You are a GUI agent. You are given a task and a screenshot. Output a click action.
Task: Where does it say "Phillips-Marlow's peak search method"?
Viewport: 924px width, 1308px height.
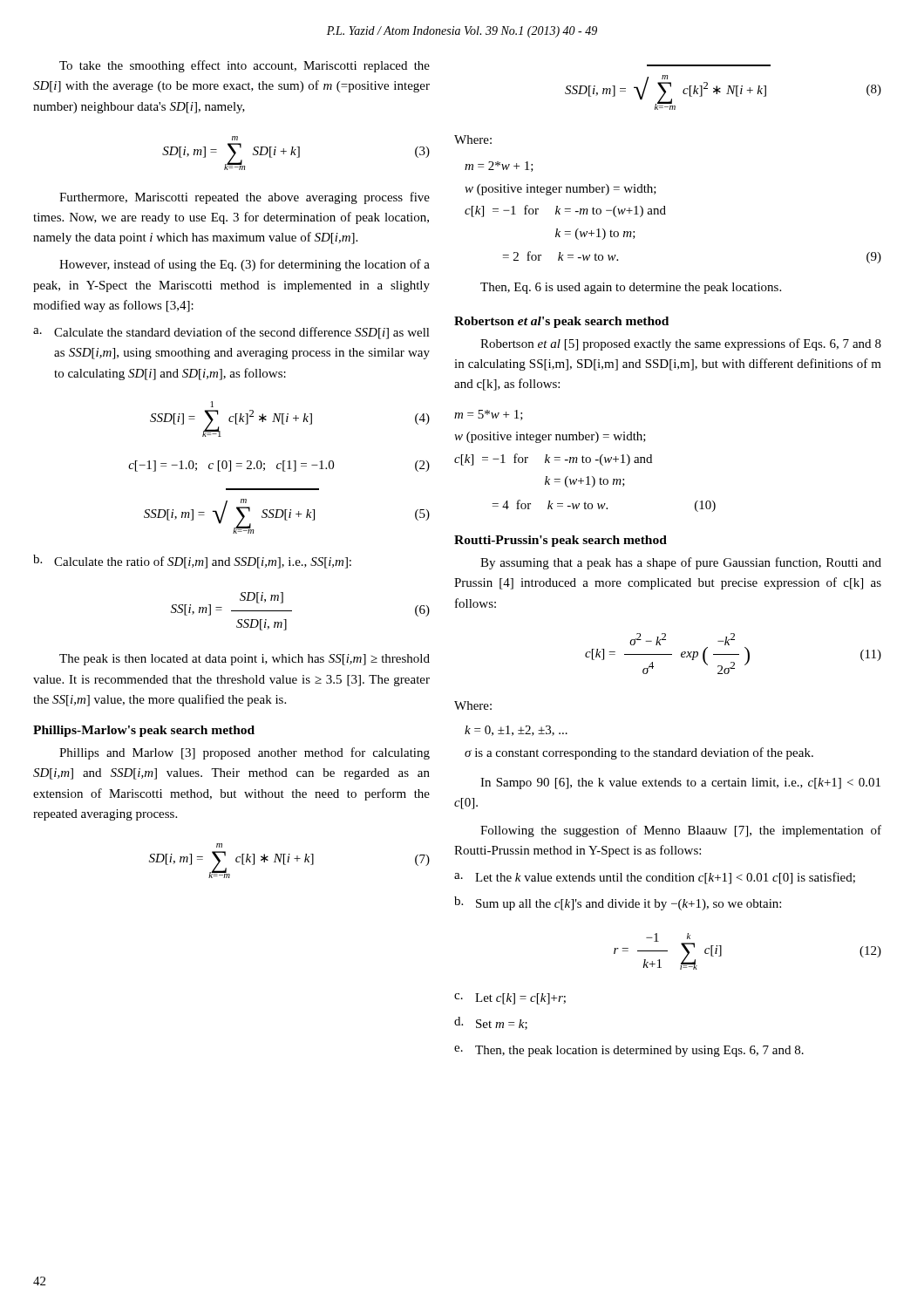coord(144,730)
